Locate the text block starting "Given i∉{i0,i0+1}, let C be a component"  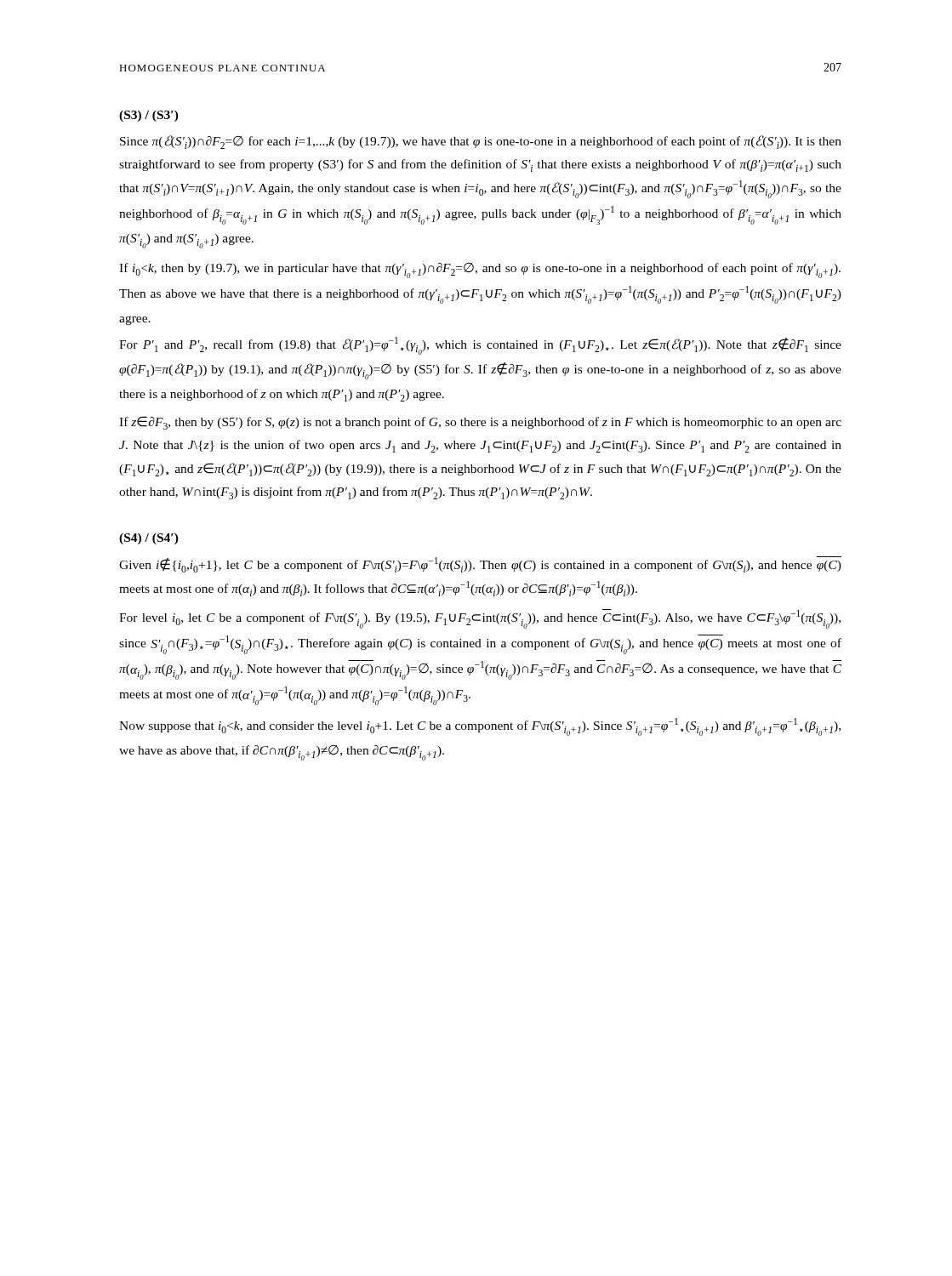click(x=480, y=578)
